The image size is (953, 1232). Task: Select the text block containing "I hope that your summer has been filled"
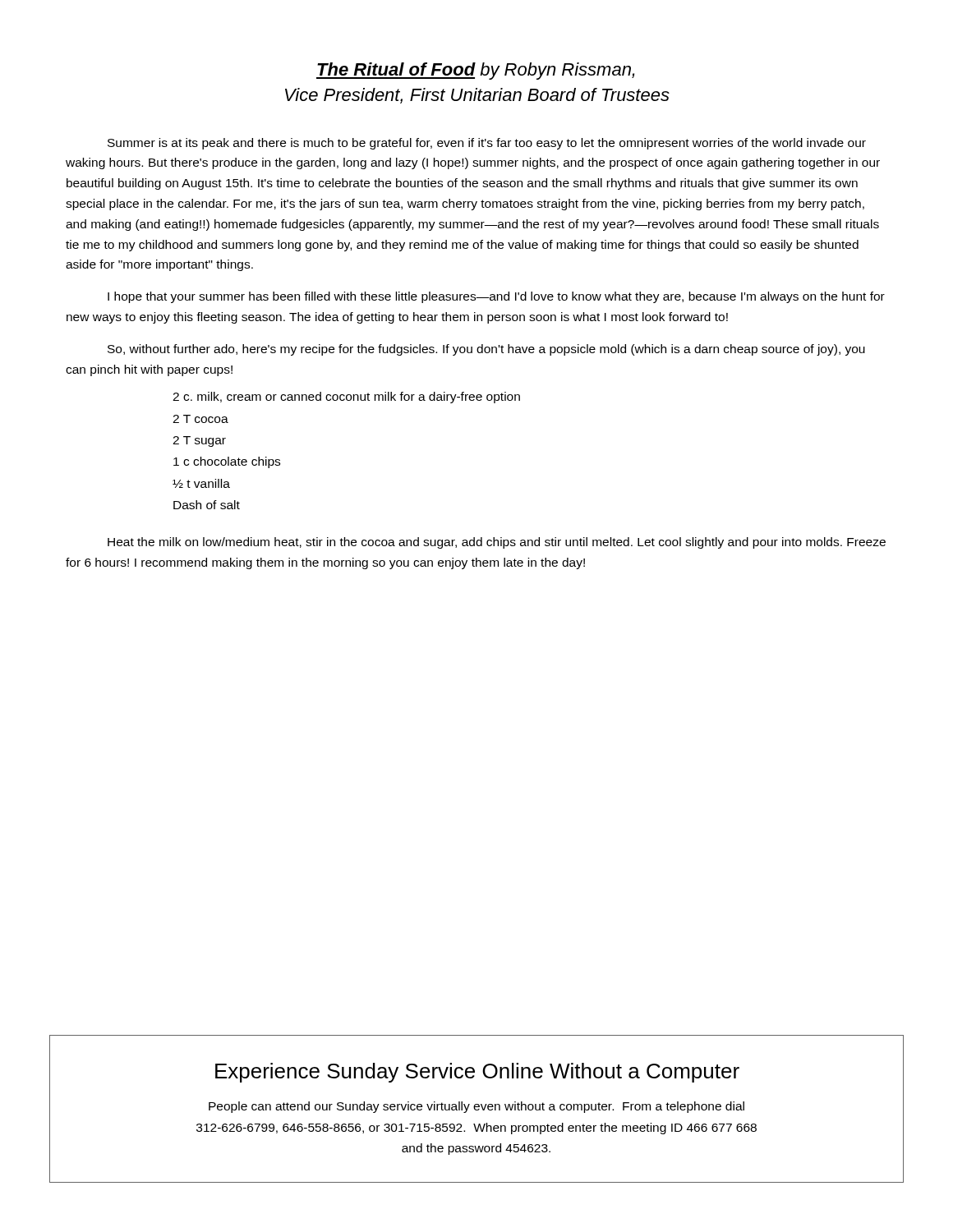click(475, 306)
